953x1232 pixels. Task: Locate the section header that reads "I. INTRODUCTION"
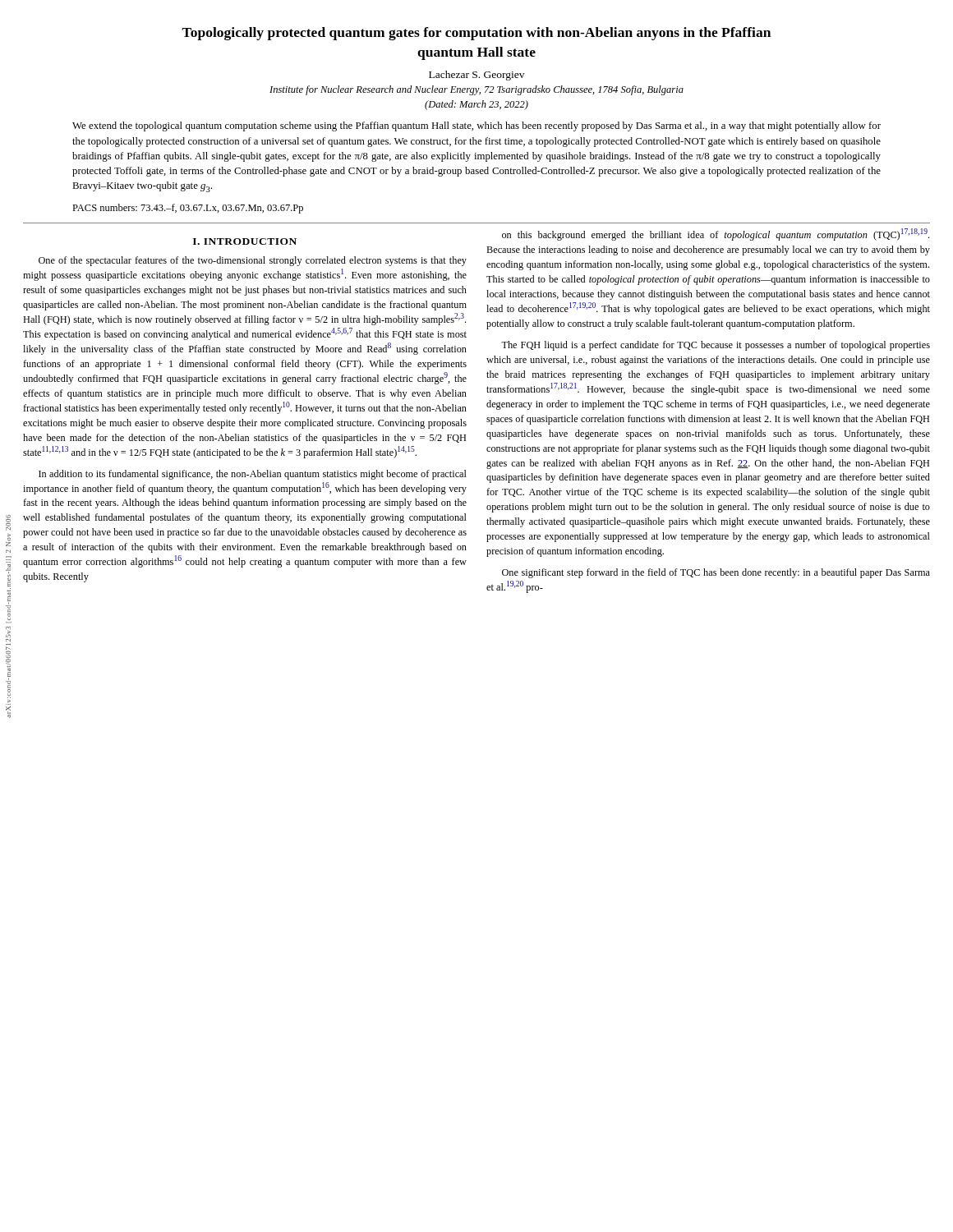pyautogui.click(x=245, y=241)
